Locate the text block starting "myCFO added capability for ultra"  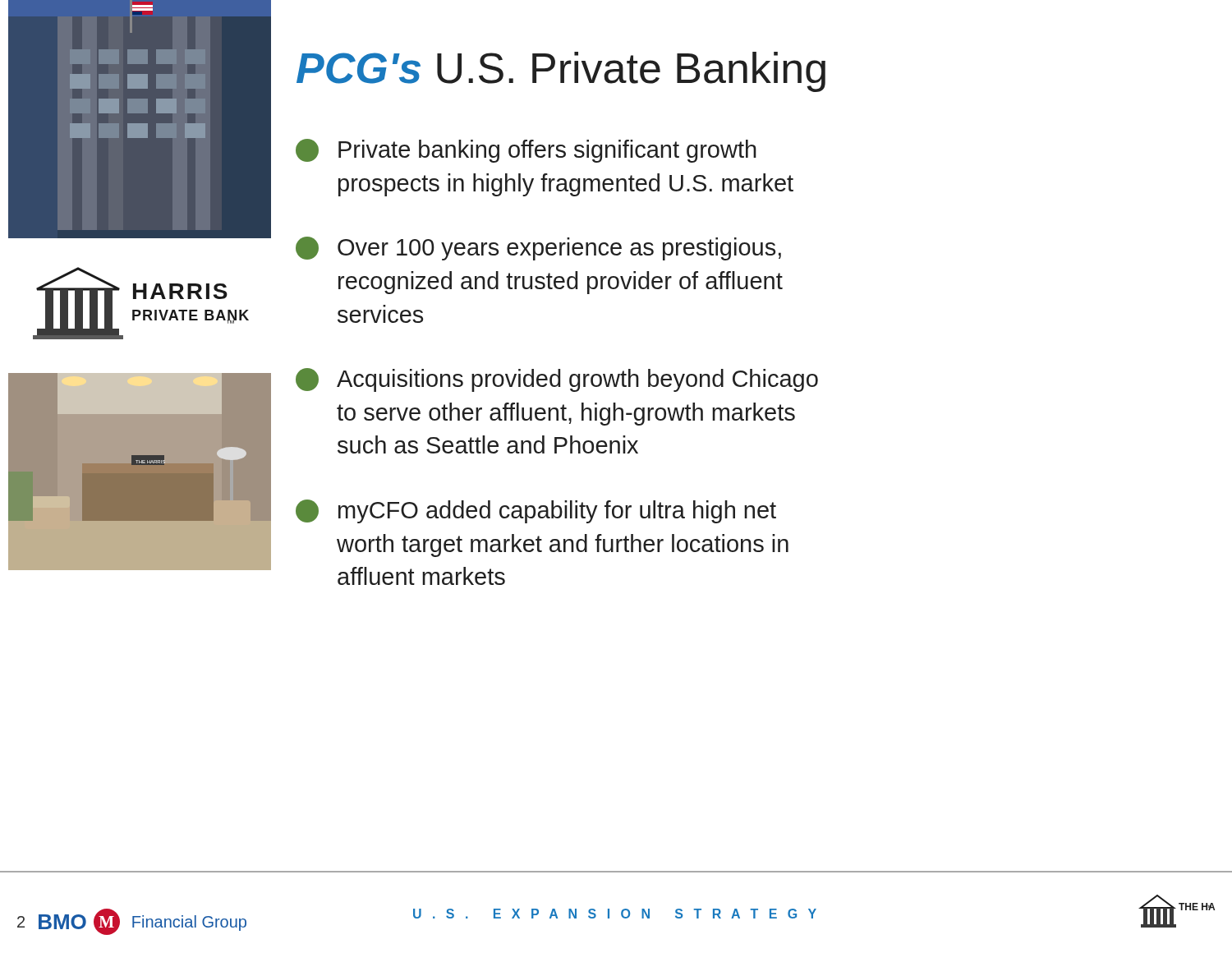point(543,544)
